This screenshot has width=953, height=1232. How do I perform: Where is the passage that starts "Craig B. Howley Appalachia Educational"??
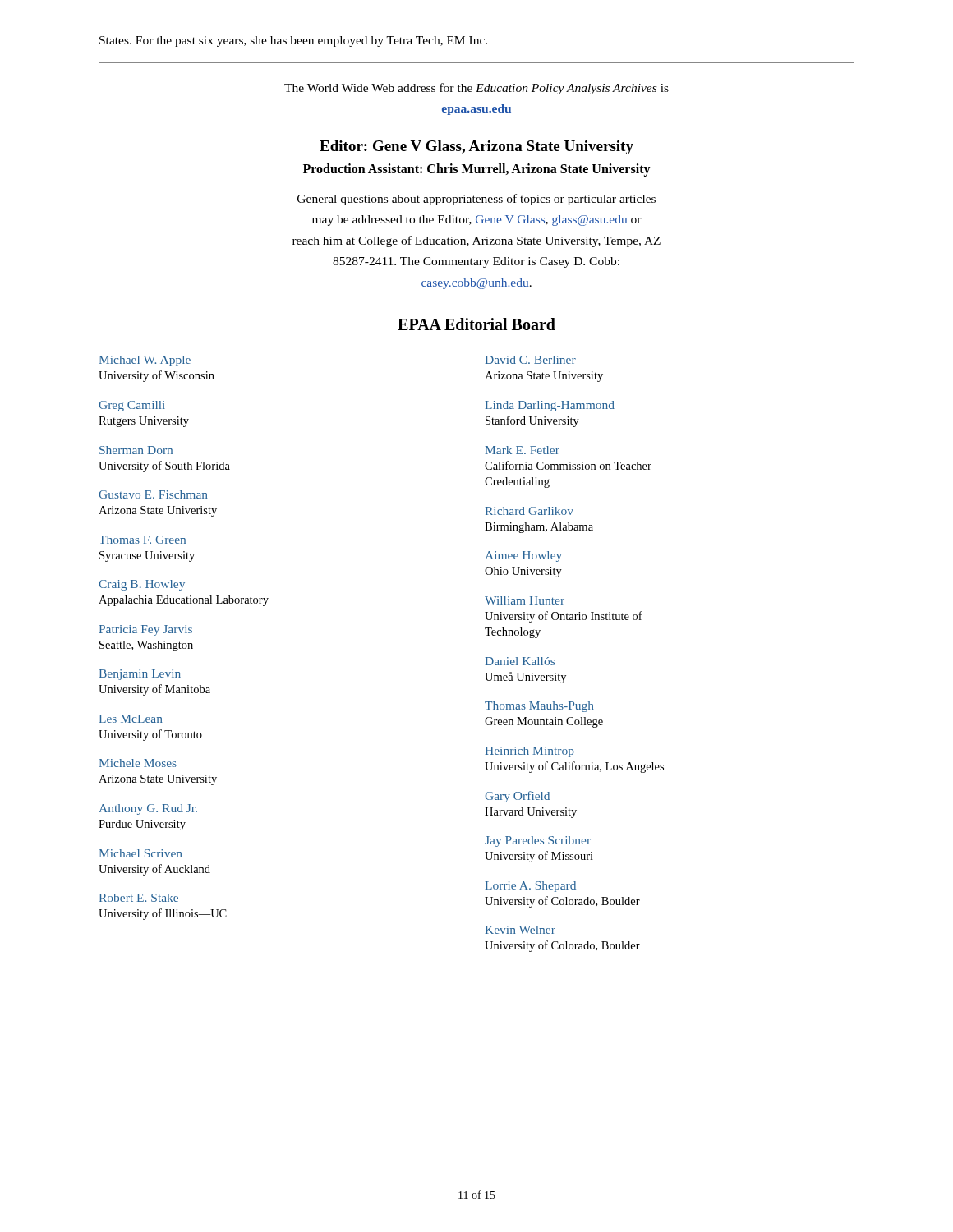tap(142, 585)
